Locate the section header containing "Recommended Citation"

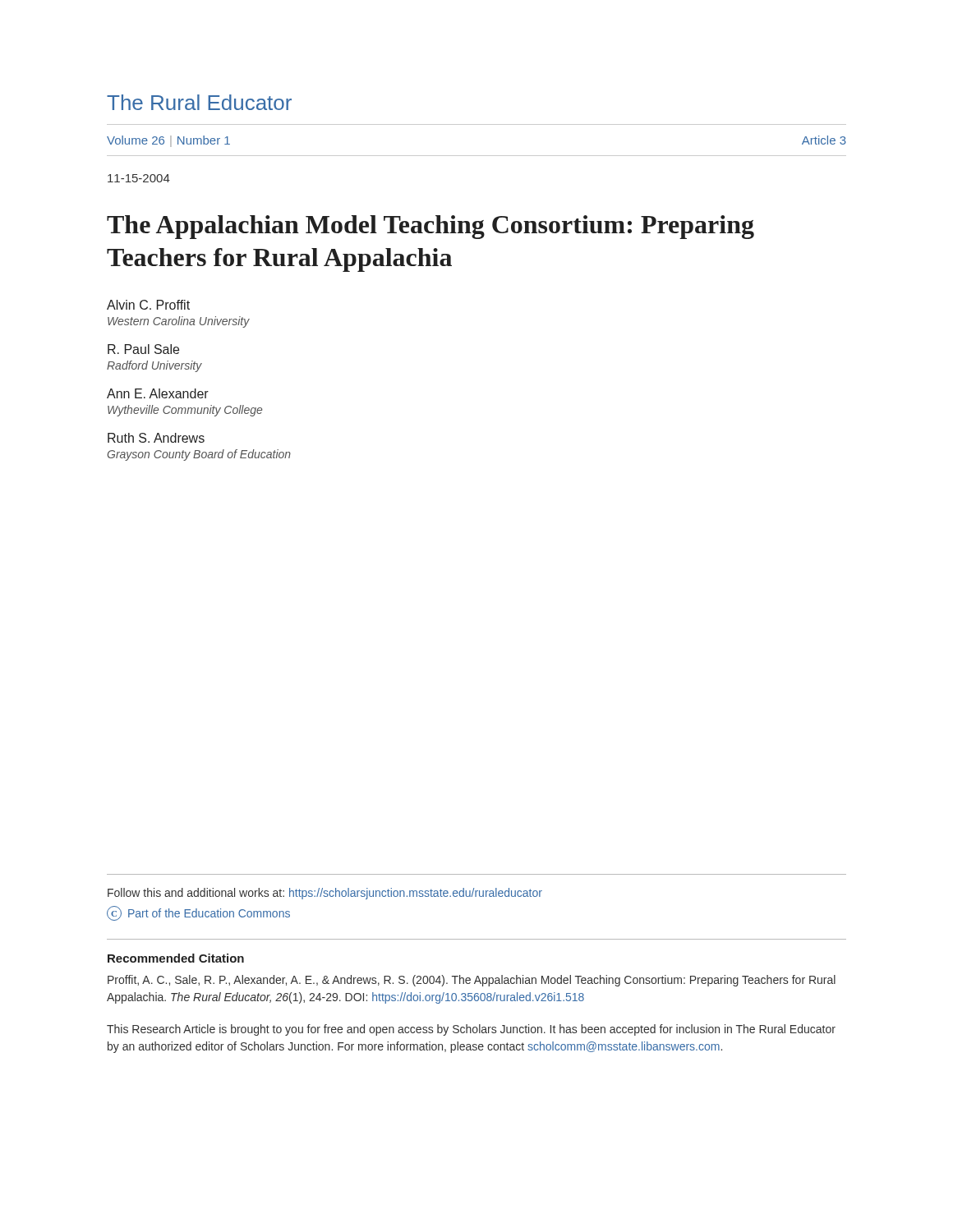tap(176, 958)
